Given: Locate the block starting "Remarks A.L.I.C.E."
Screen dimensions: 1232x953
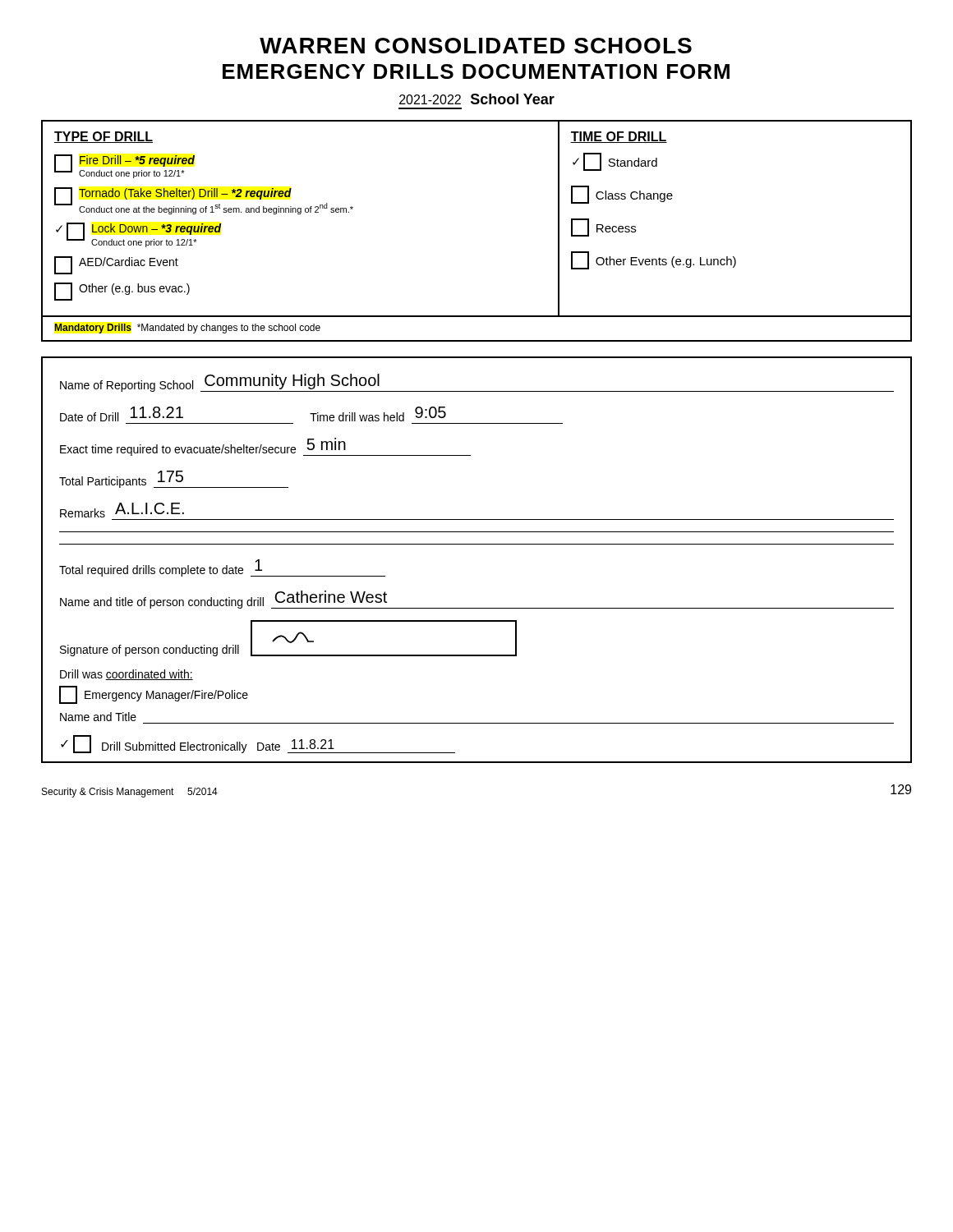Looking at the screenshot, I should coord(476,509).
